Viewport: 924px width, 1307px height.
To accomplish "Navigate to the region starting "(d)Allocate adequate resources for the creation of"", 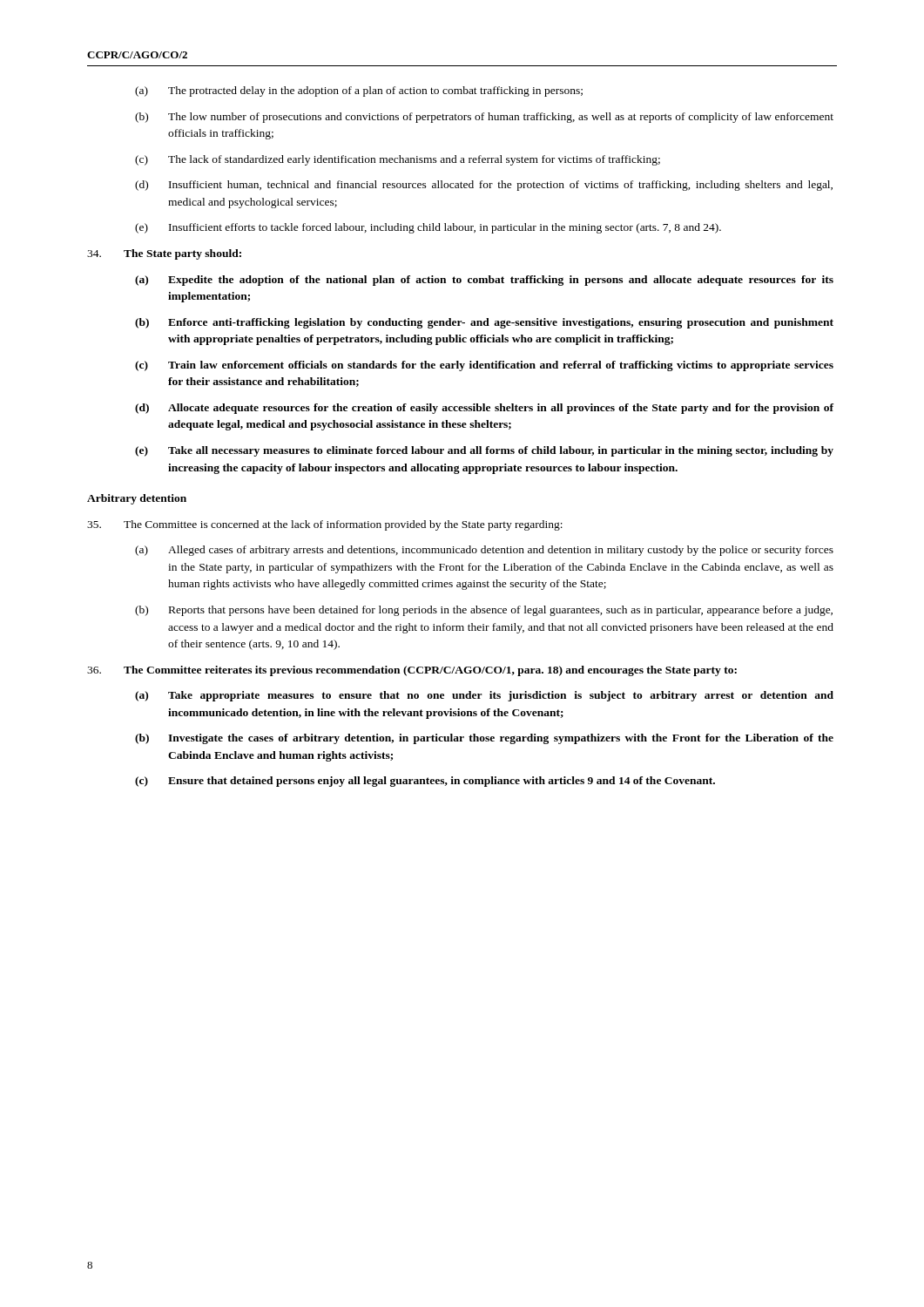I will click(x=484, y=416).
